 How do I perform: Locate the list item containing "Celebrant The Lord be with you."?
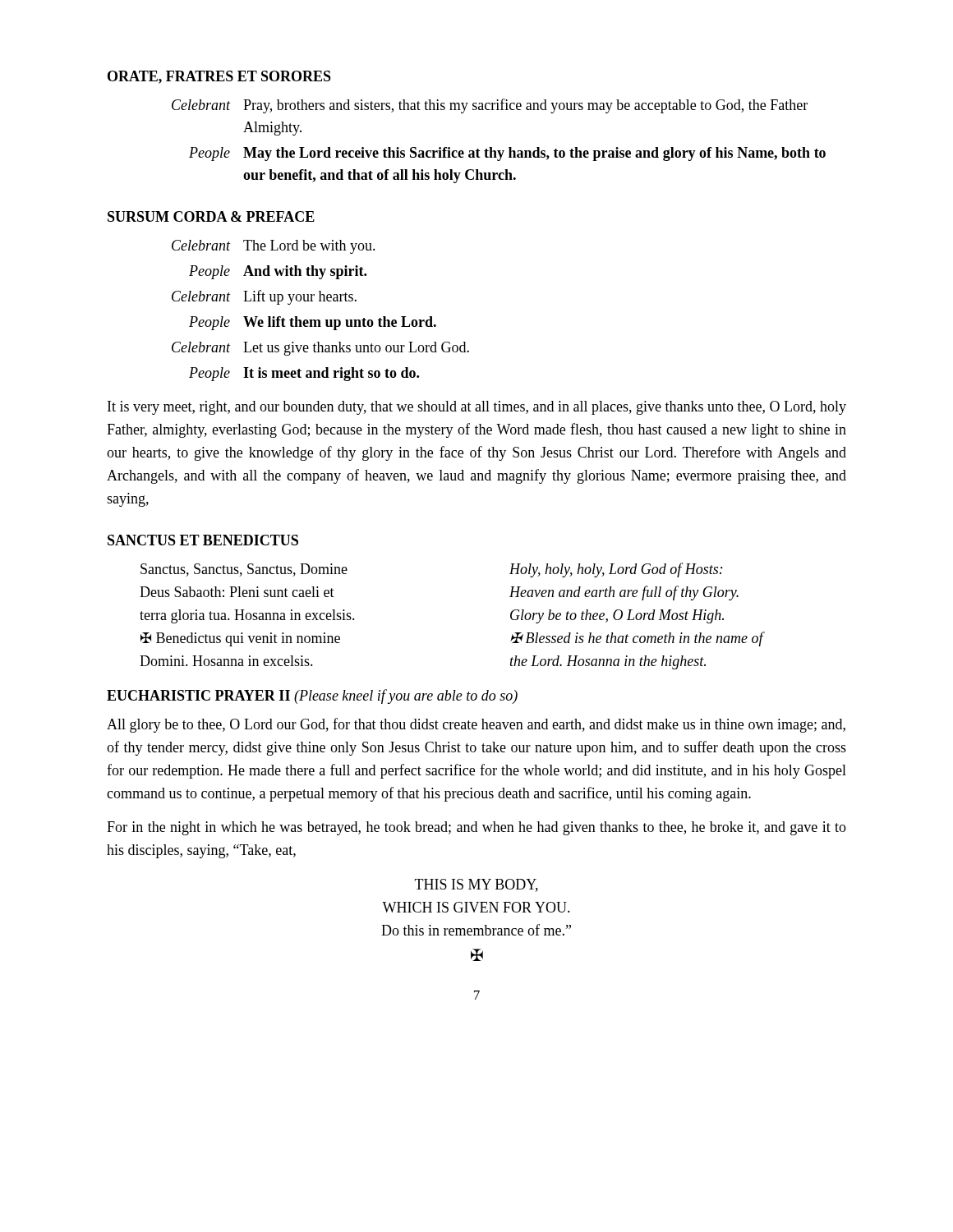[x=274, y=247]
